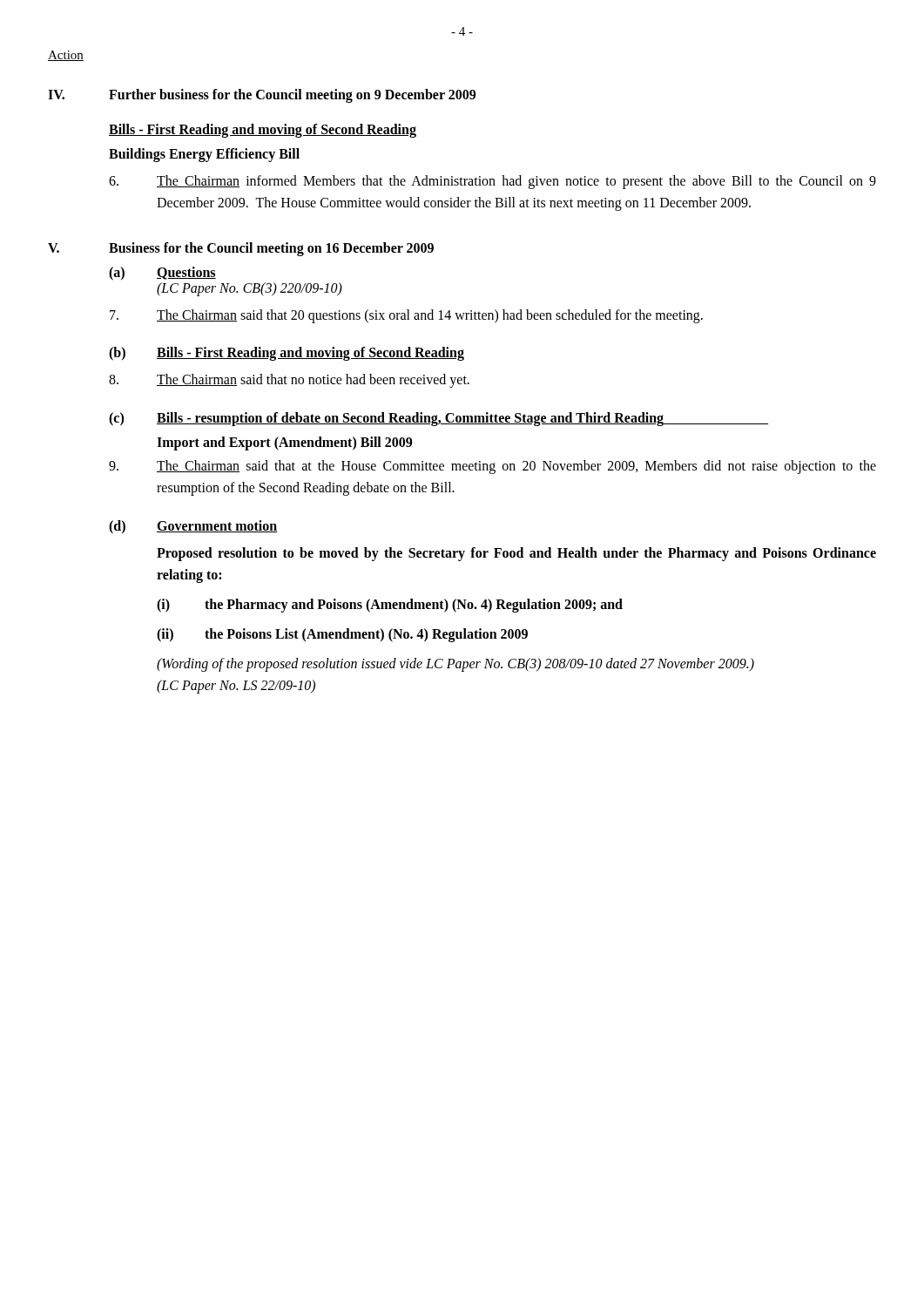Locate the block starting "(d) Government motion"
Viewport: 924px width, 1307px height.
[x=193, y=527]
